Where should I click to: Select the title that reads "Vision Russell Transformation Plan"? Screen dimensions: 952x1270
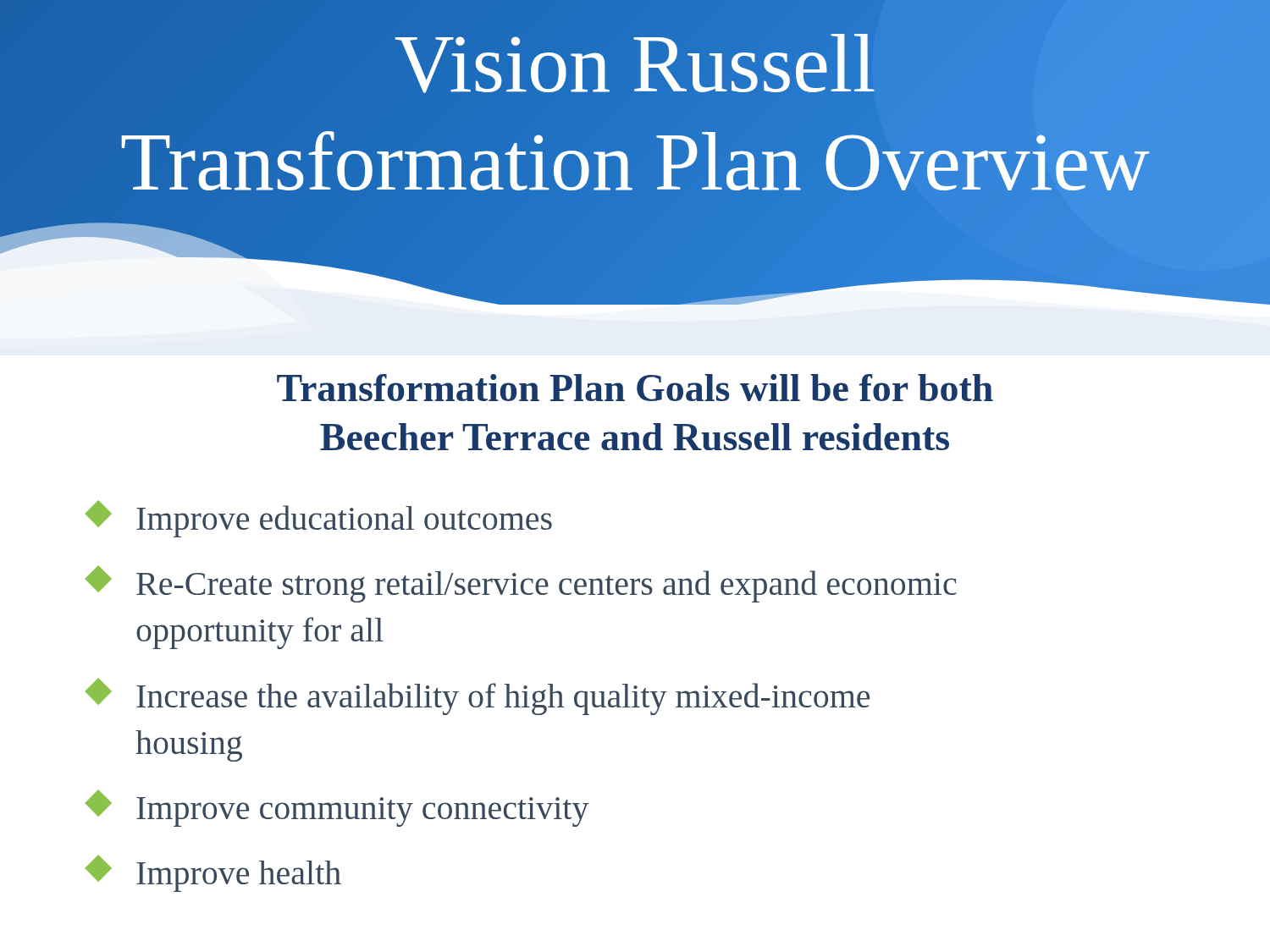(635, 113)
